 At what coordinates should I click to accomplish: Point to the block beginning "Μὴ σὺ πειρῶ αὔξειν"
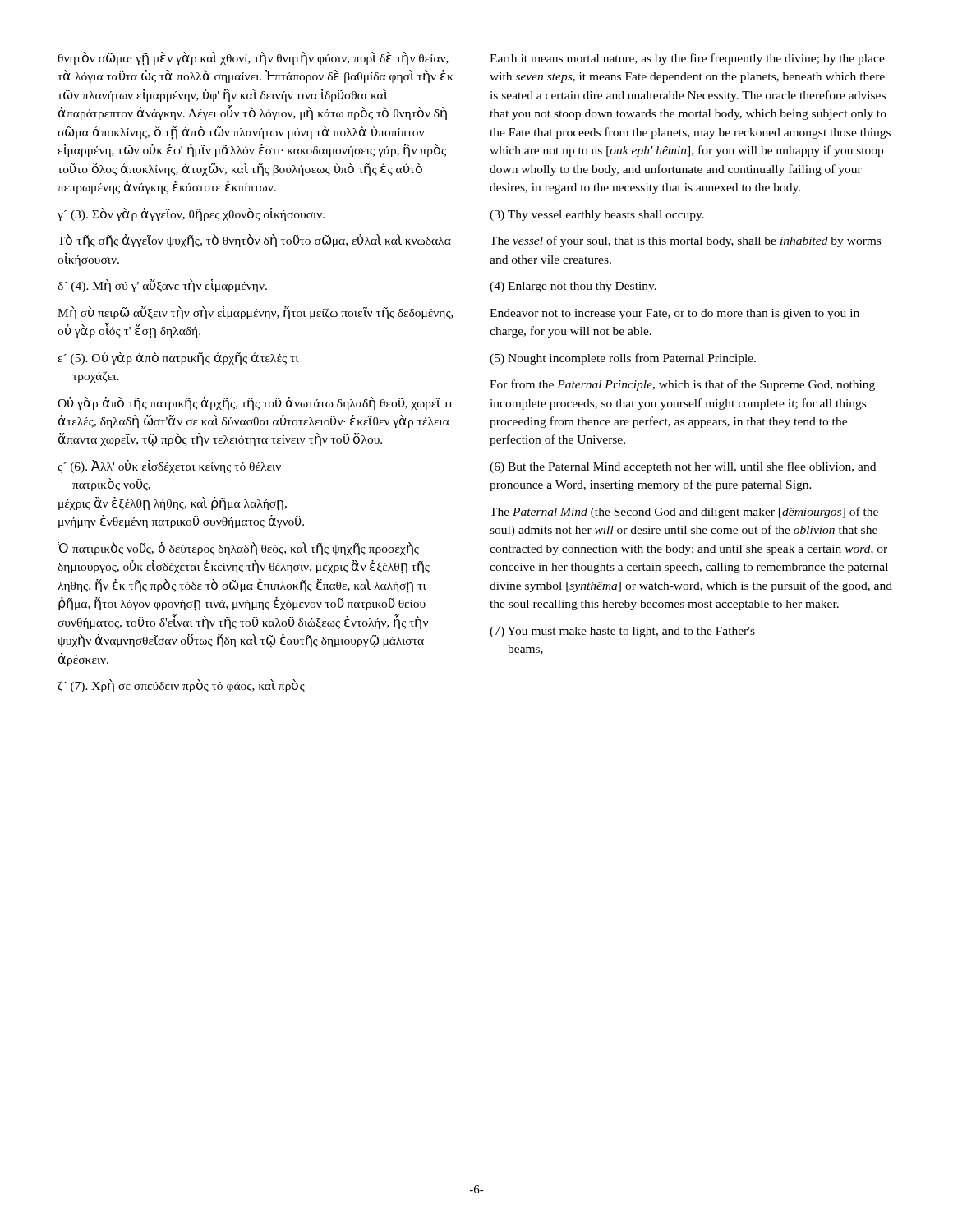tap(259, 322)
